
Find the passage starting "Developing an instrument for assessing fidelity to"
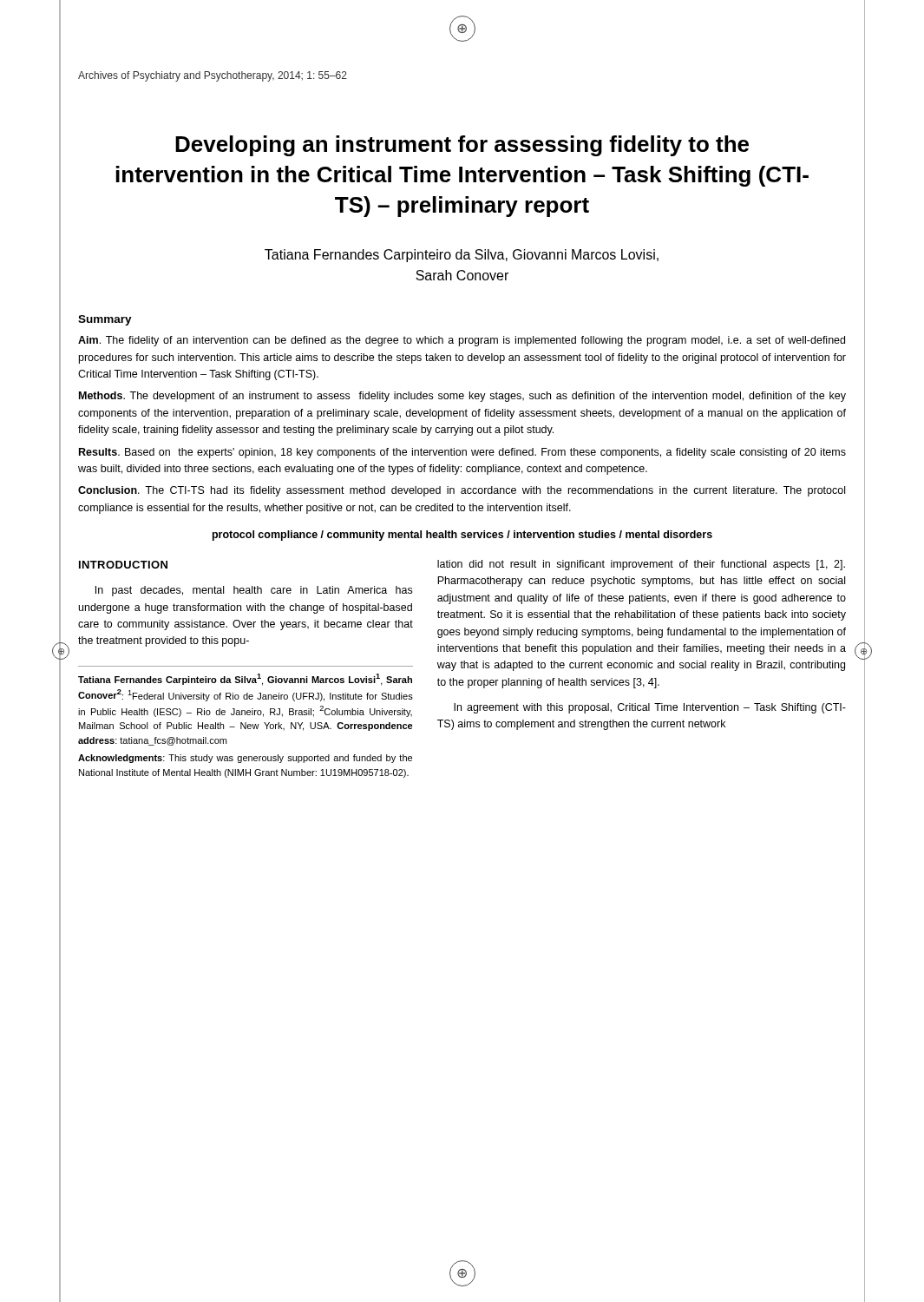click(462, 175)
